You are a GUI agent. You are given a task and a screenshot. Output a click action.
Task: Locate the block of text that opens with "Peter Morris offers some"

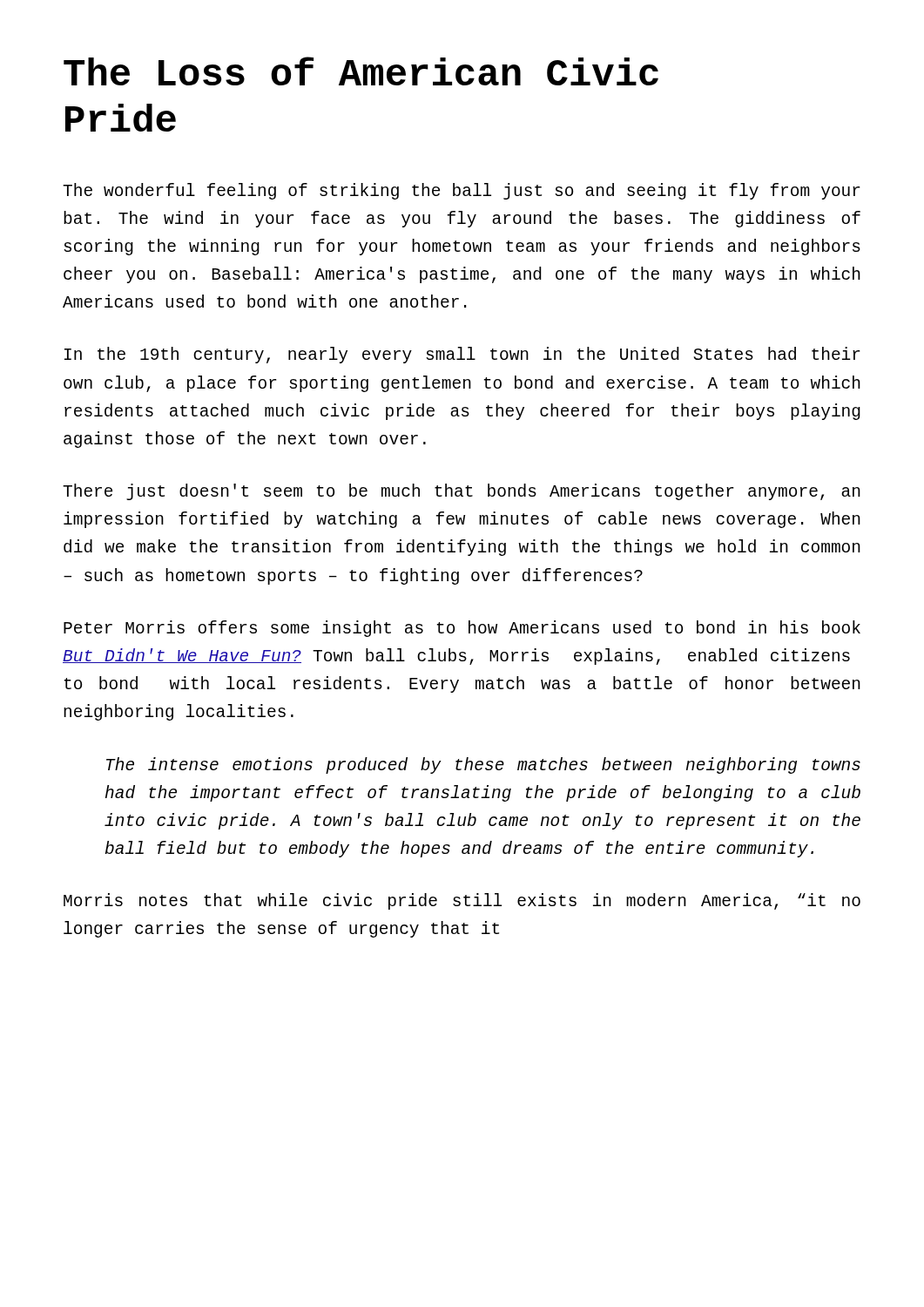point(462,671)
